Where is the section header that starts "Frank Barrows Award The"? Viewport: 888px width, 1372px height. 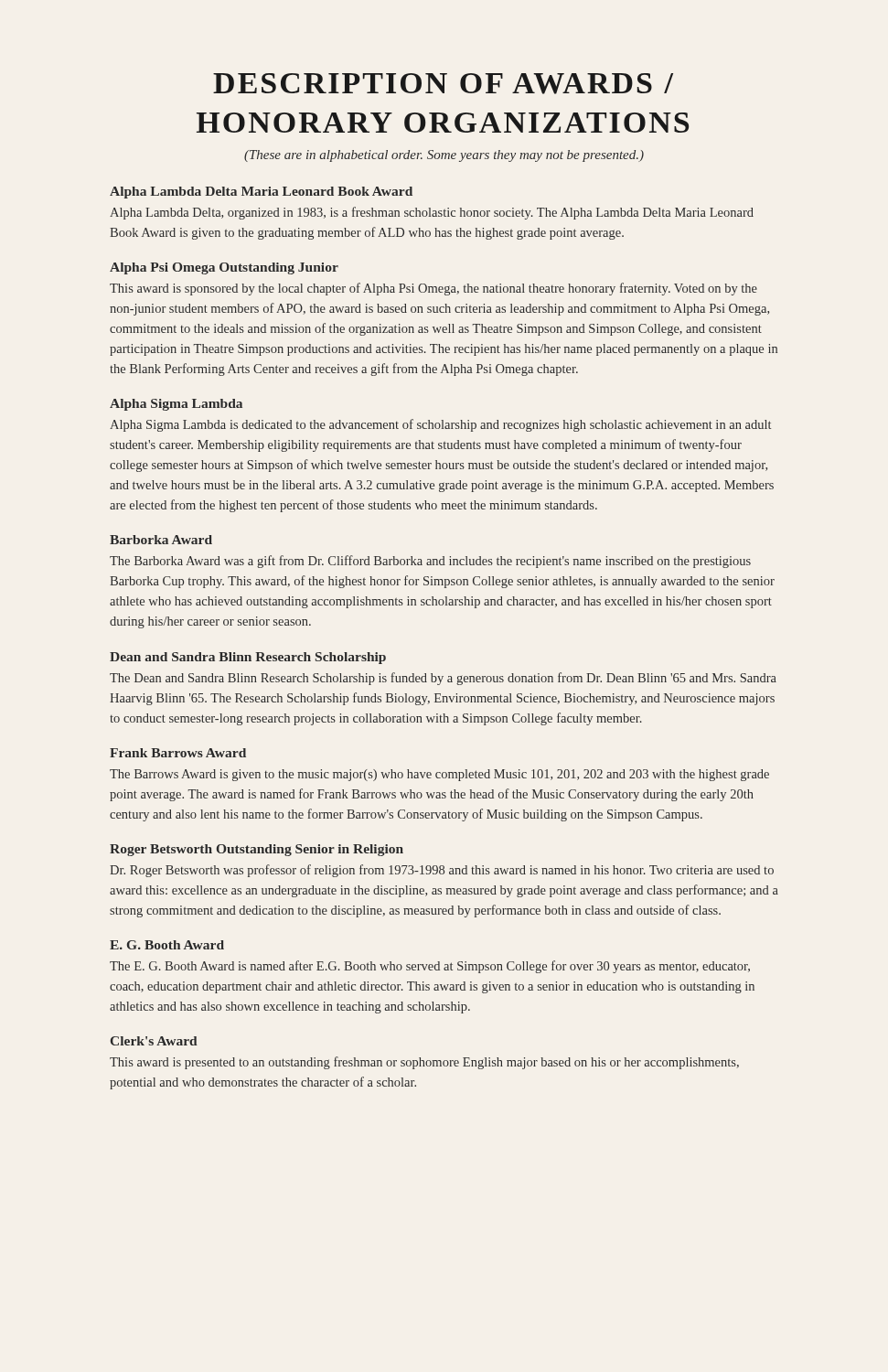444,784
